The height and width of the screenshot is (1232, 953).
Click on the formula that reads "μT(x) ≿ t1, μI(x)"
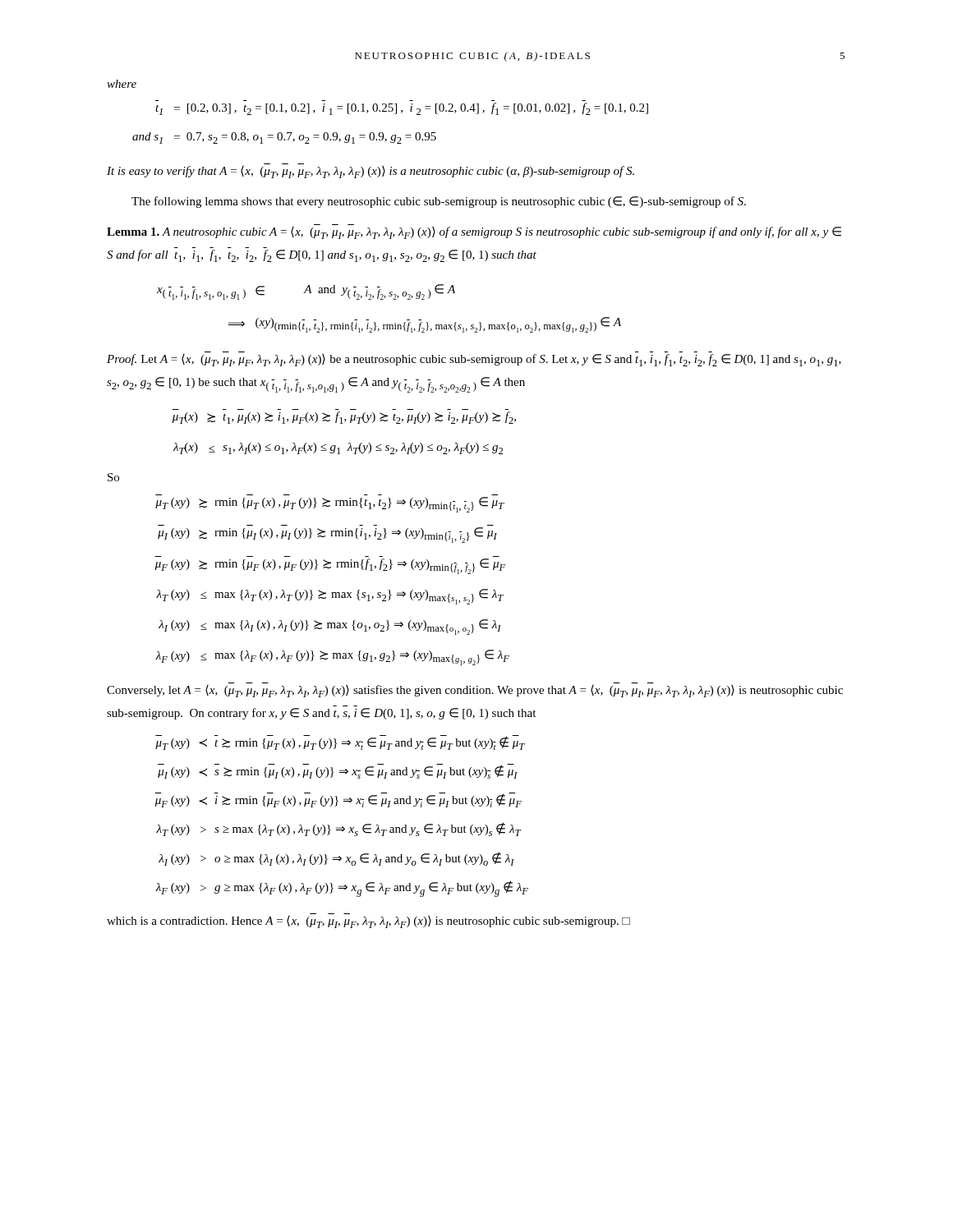(x=329, y=433)
